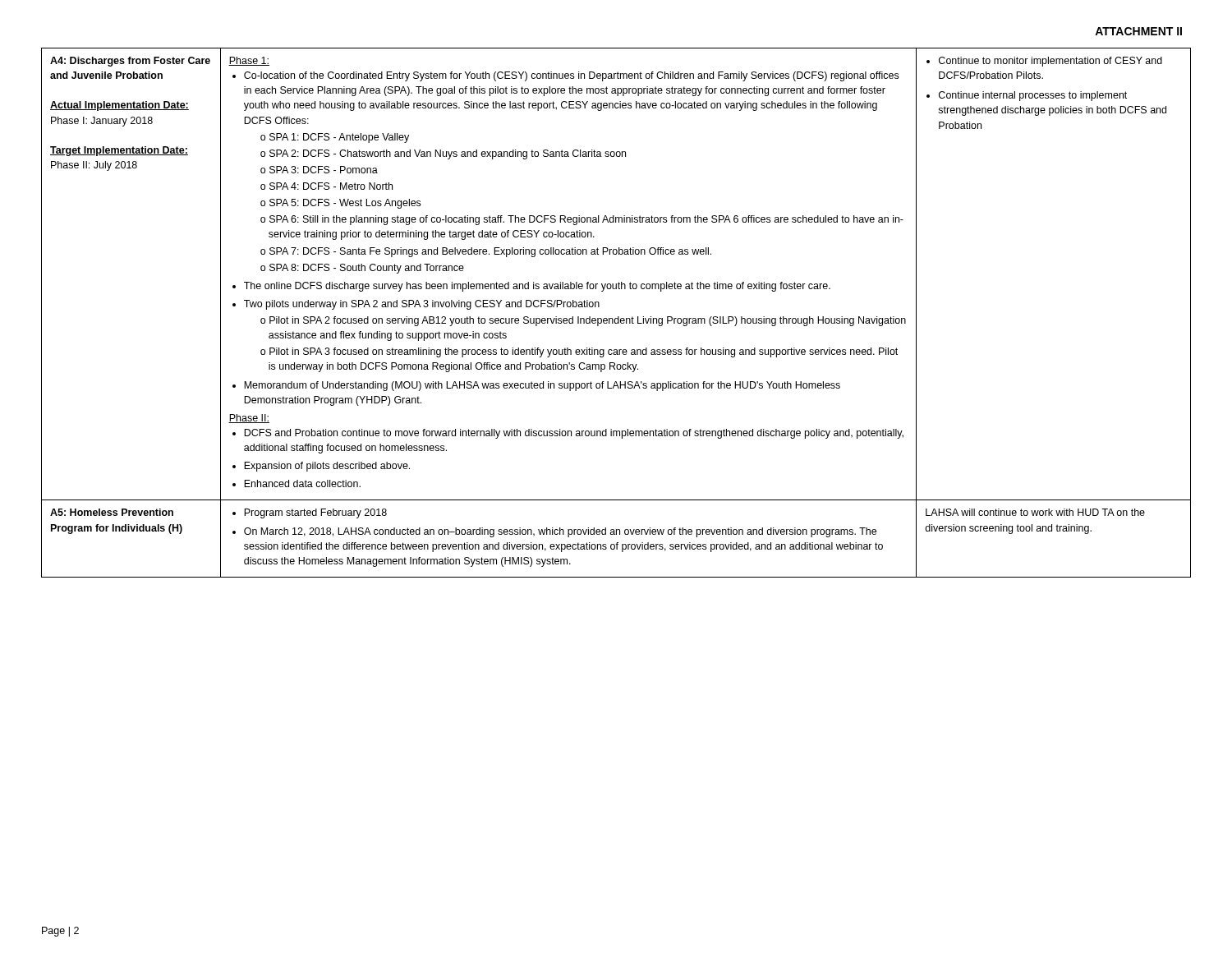This screenshot has height=953, width=1232.
Task: Locate the table with the text "A4: Discharges from"
Action: tap(616, 313)
